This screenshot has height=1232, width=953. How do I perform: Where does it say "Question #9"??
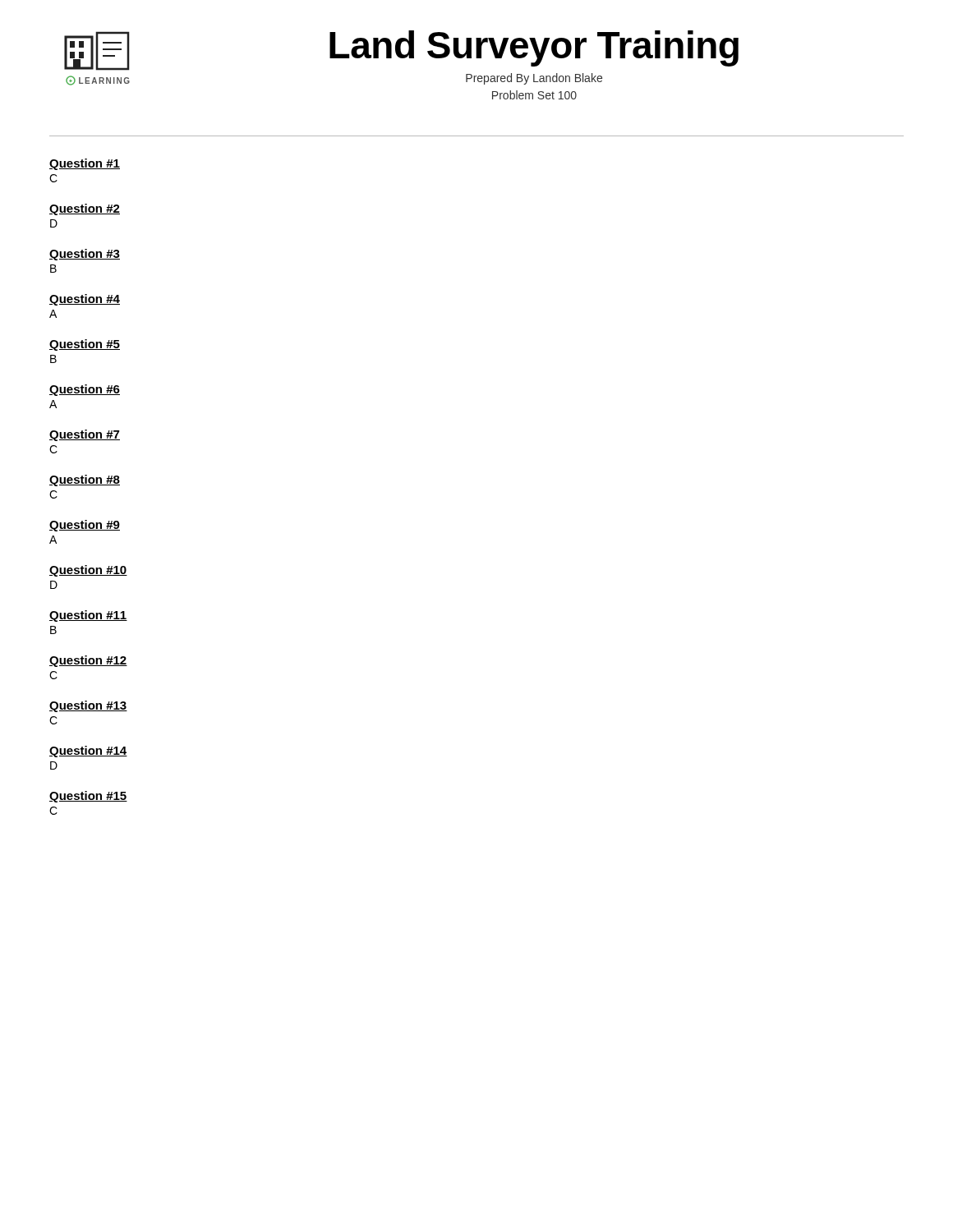[85, 526]
